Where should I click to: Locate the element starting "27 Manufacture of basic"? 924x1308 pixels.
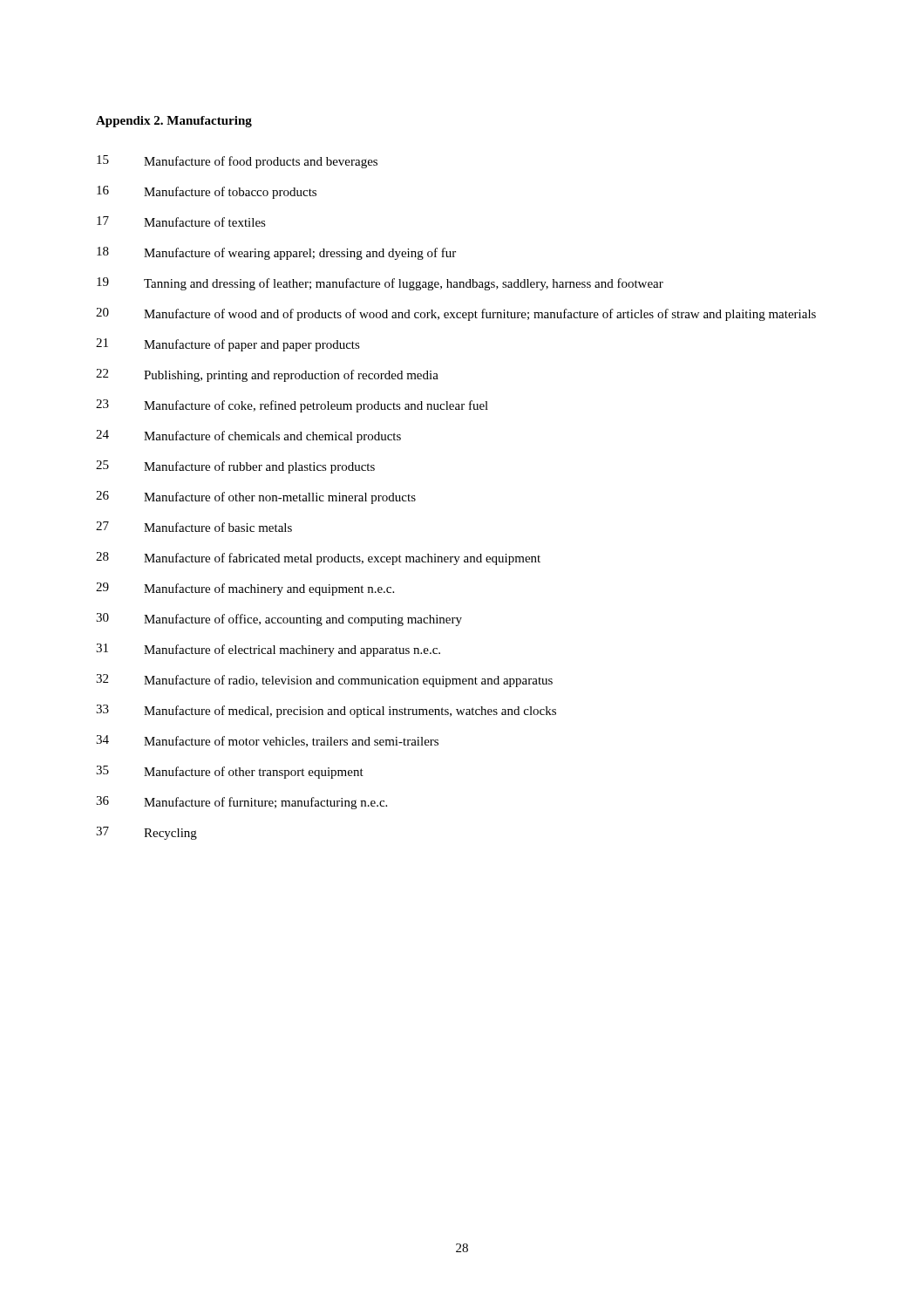194,527
